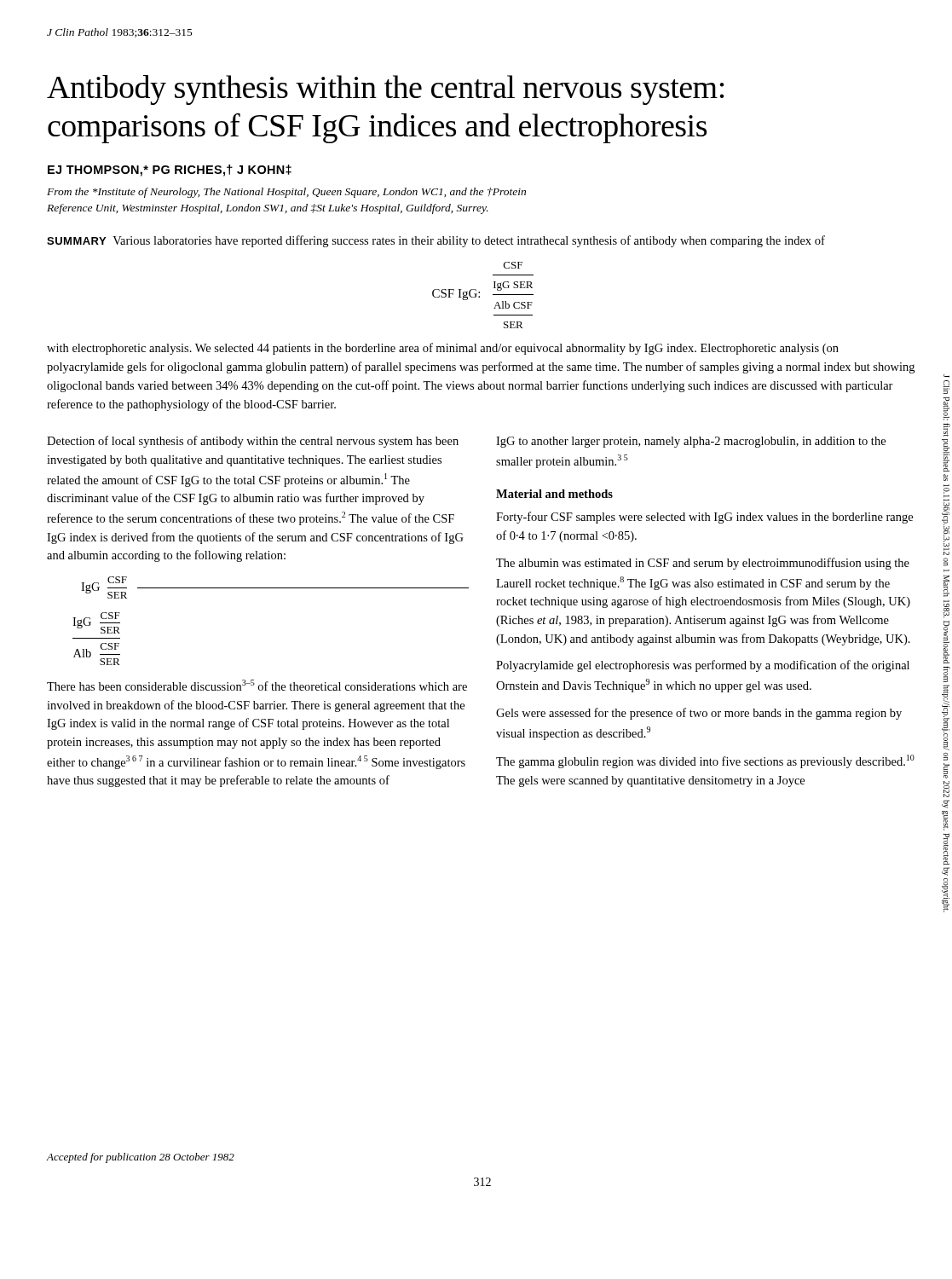Locate the text block containing "IgG to another larger protein, namely"

click(x=691, y=451)
